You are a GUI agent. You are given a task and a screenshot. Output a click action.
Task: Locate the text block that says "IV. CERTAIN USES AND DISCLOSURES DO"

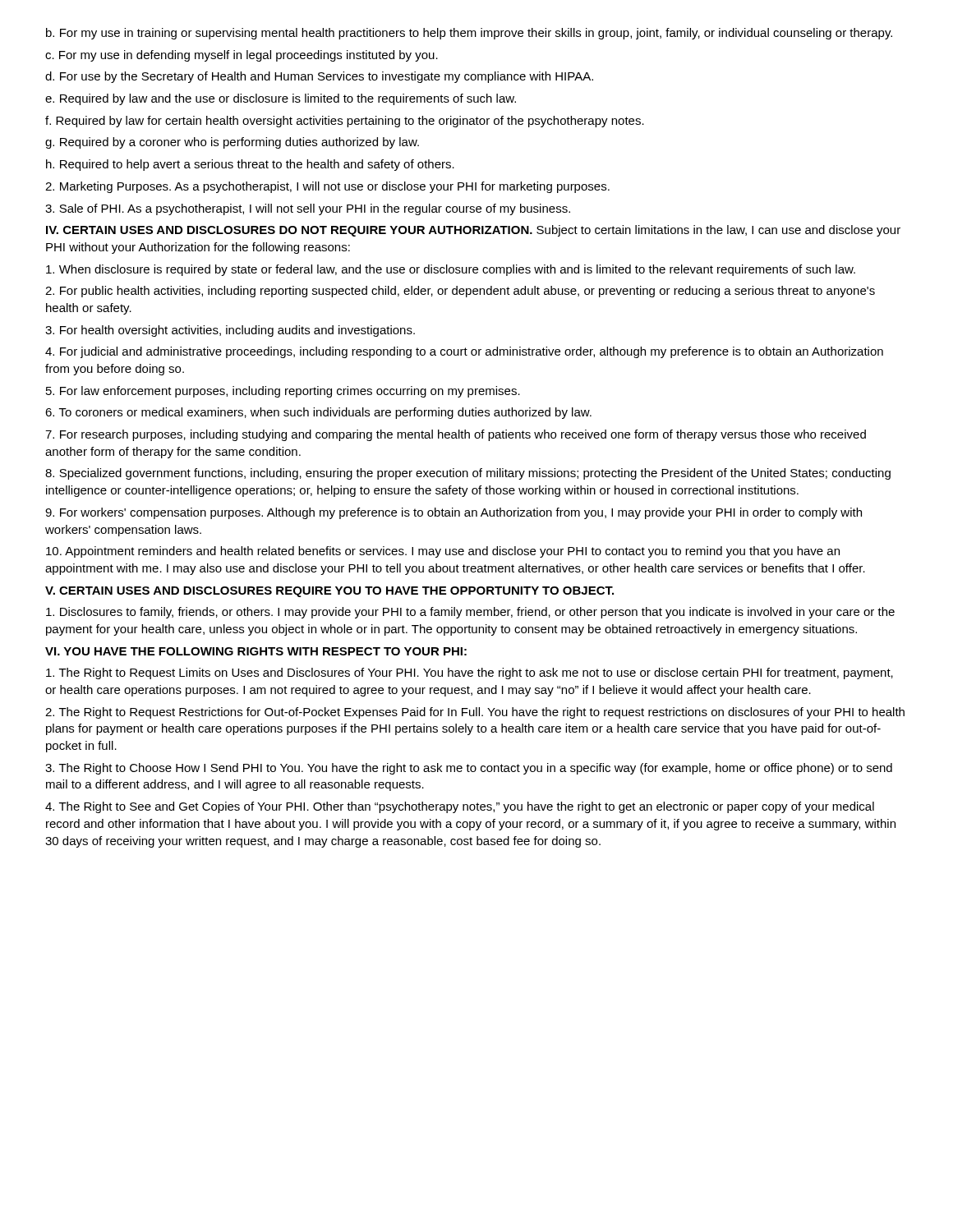[473, 238]
